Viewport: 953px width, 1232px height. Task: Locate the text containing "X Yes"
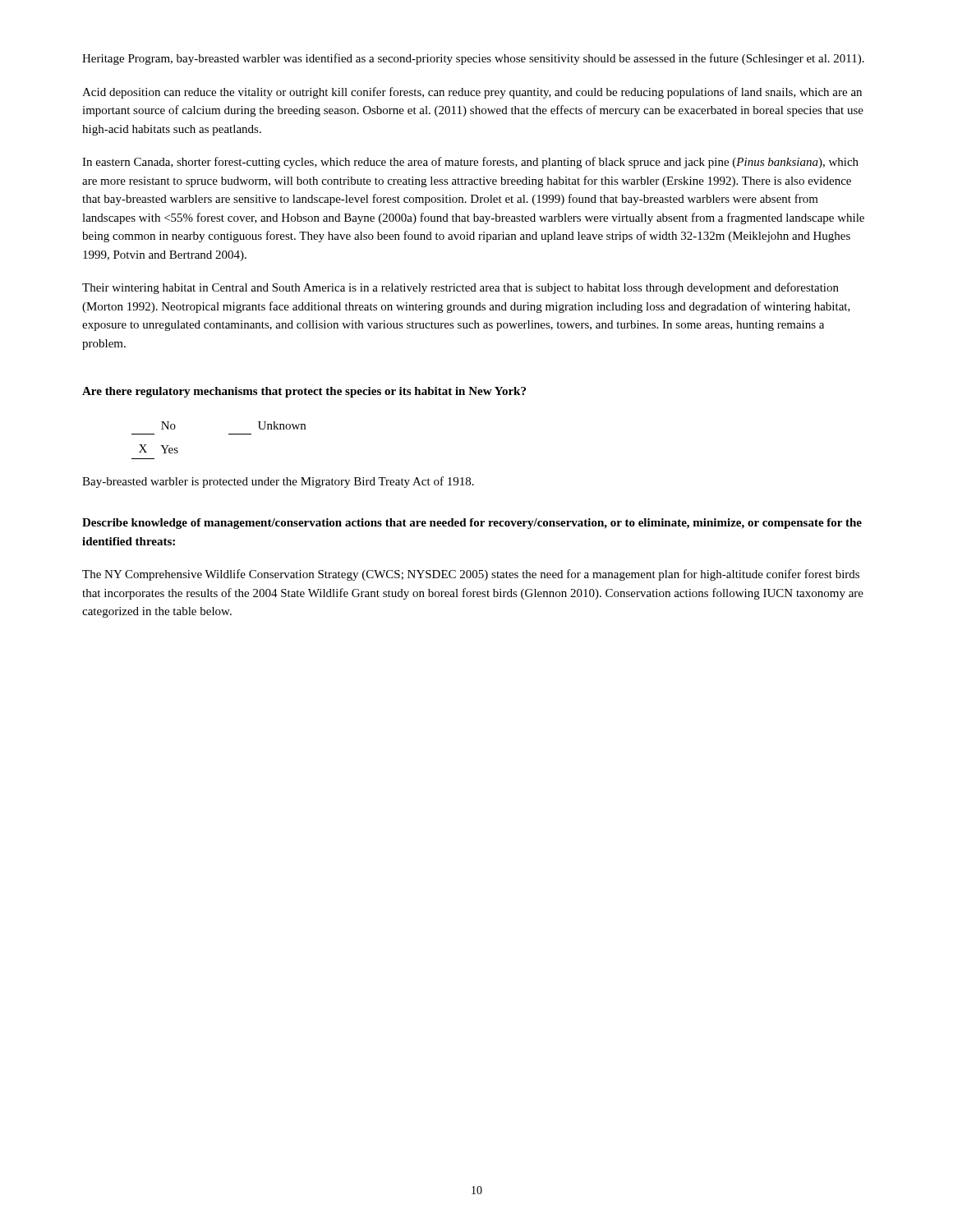(x=155, y=449)
